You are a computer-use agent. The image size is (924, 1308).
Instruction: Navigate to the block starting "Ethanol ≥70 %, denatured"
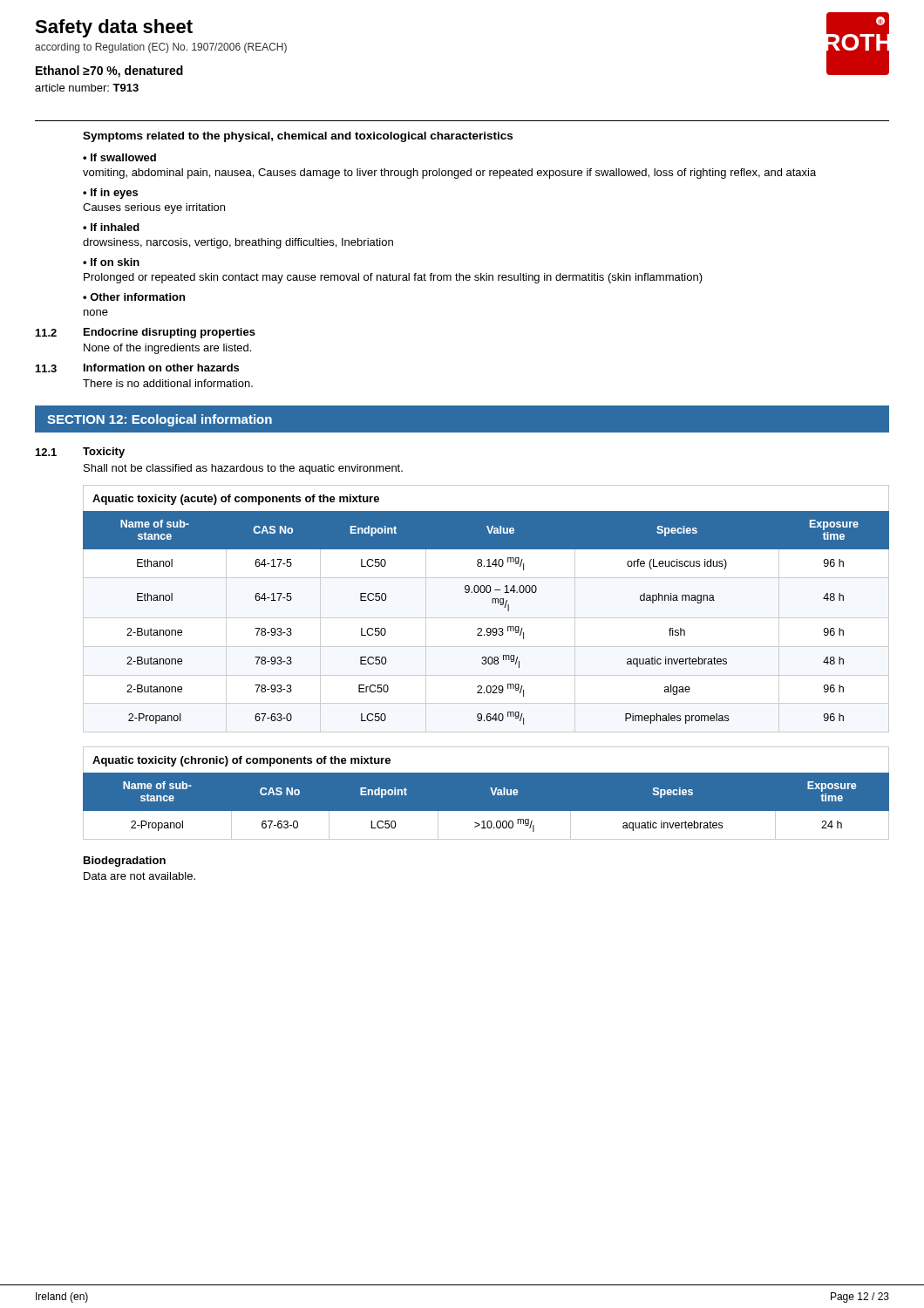click(x=109, y=71)
